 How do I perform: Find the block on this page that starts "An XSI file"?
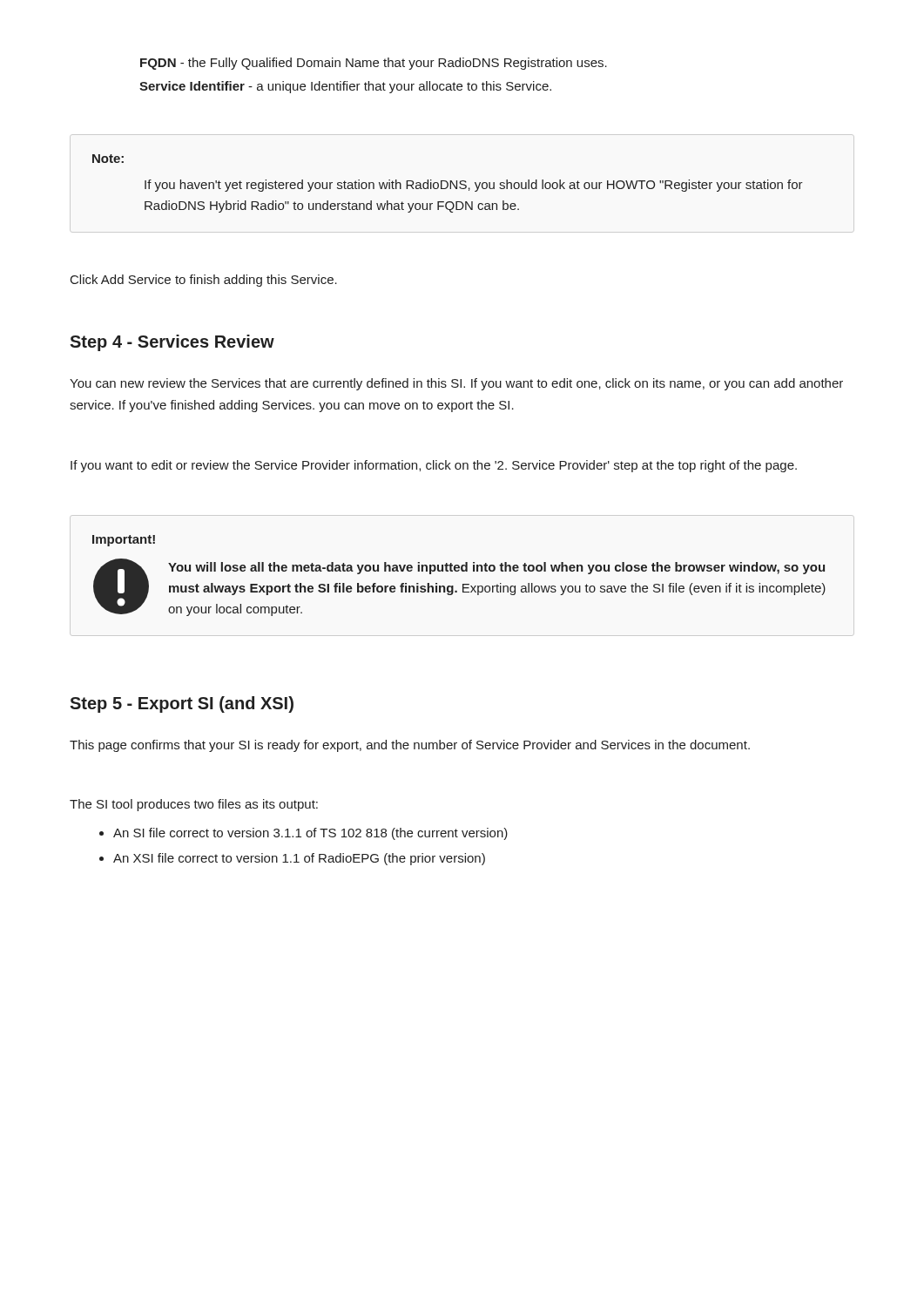tap(299, 858)
